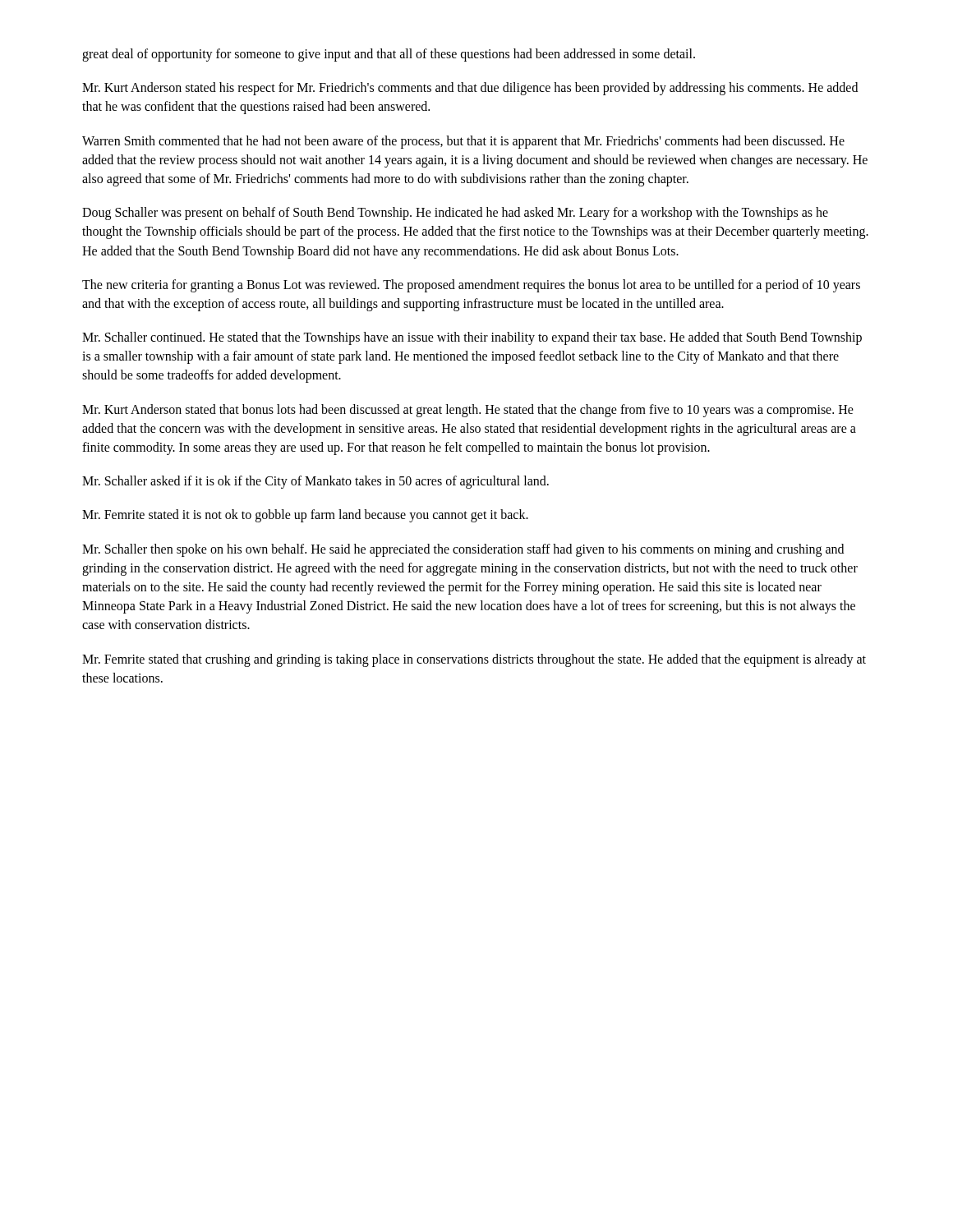Viewport: 953px width, 1232px height.
Task: Click the passage that begins "Doug Schaller was present on behalf of South"
Action: (475, 231)
